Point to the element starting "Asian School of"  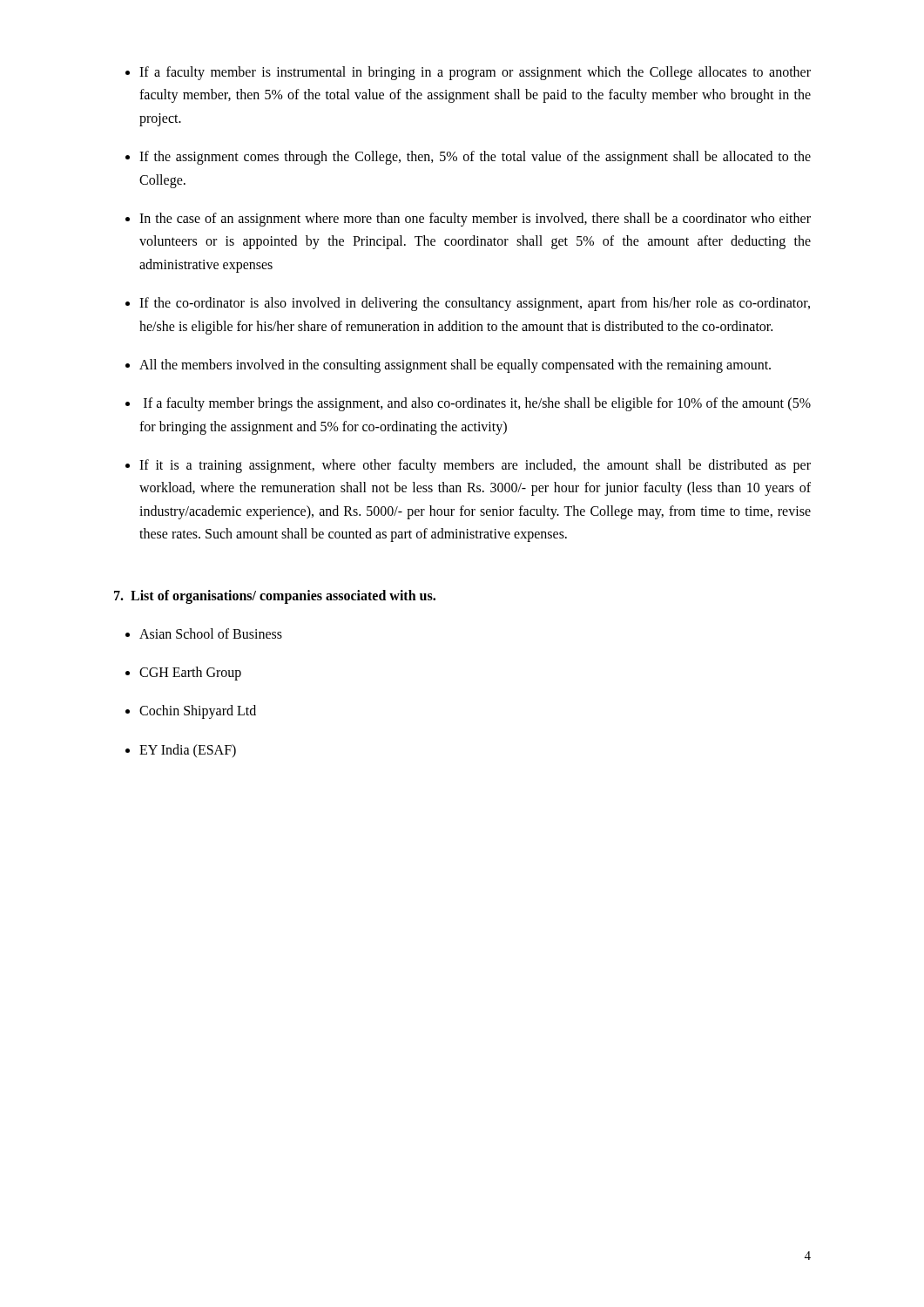211,633
